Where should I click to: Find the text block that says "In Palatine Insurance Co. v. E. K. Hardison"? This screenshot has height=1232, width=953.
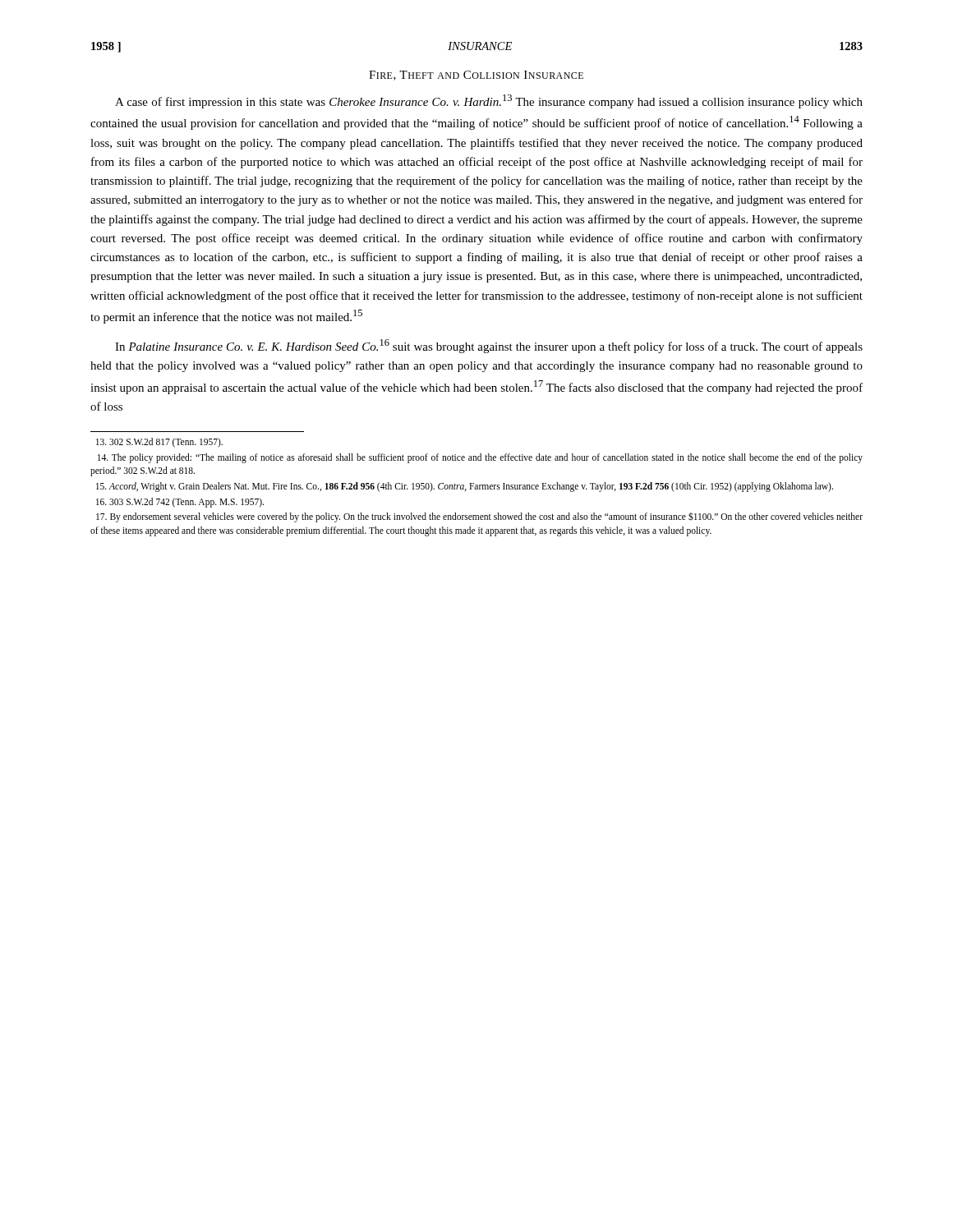476,375
